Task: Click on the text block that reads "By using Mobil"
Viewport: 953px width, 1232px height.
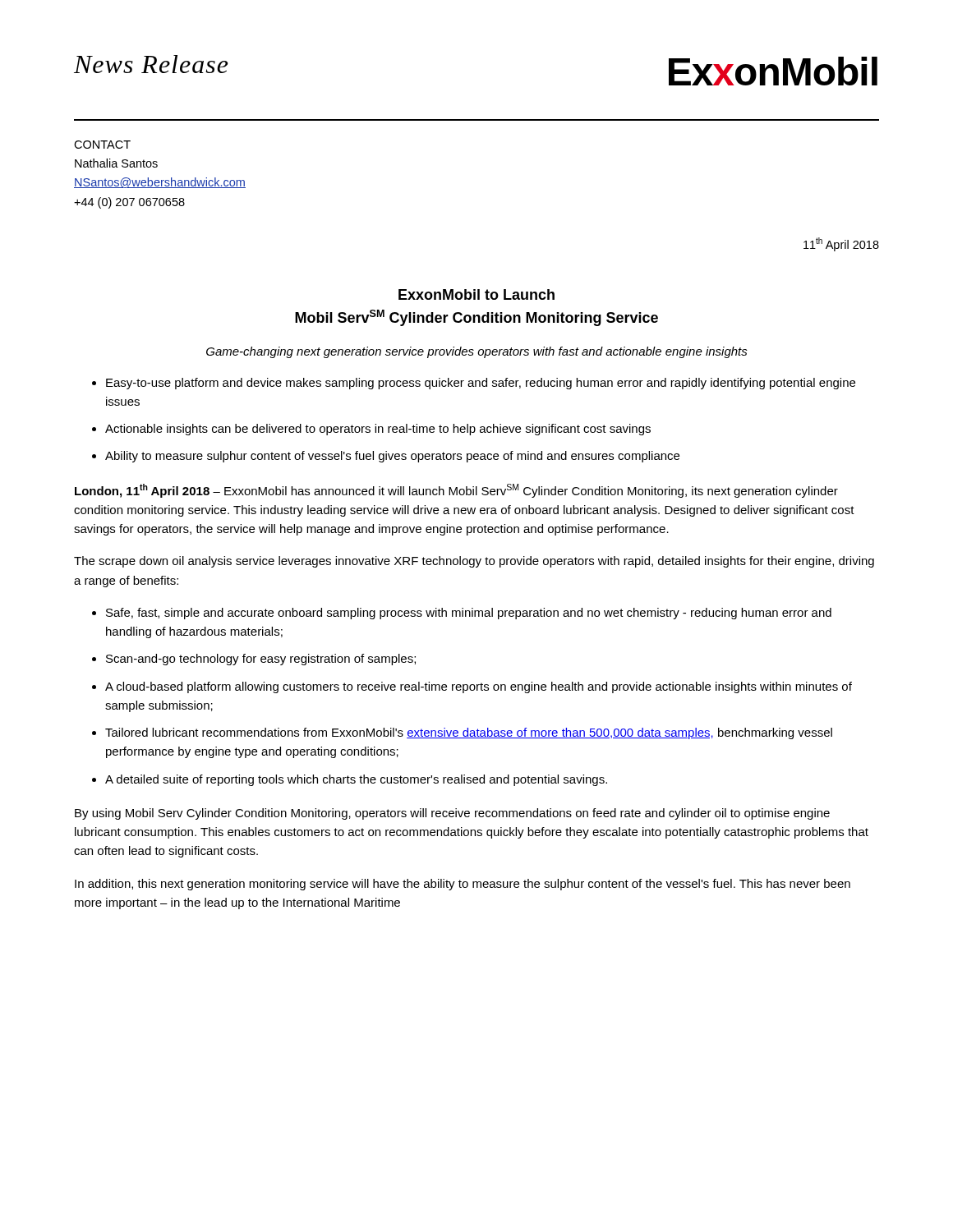Action: coord(471,832)
